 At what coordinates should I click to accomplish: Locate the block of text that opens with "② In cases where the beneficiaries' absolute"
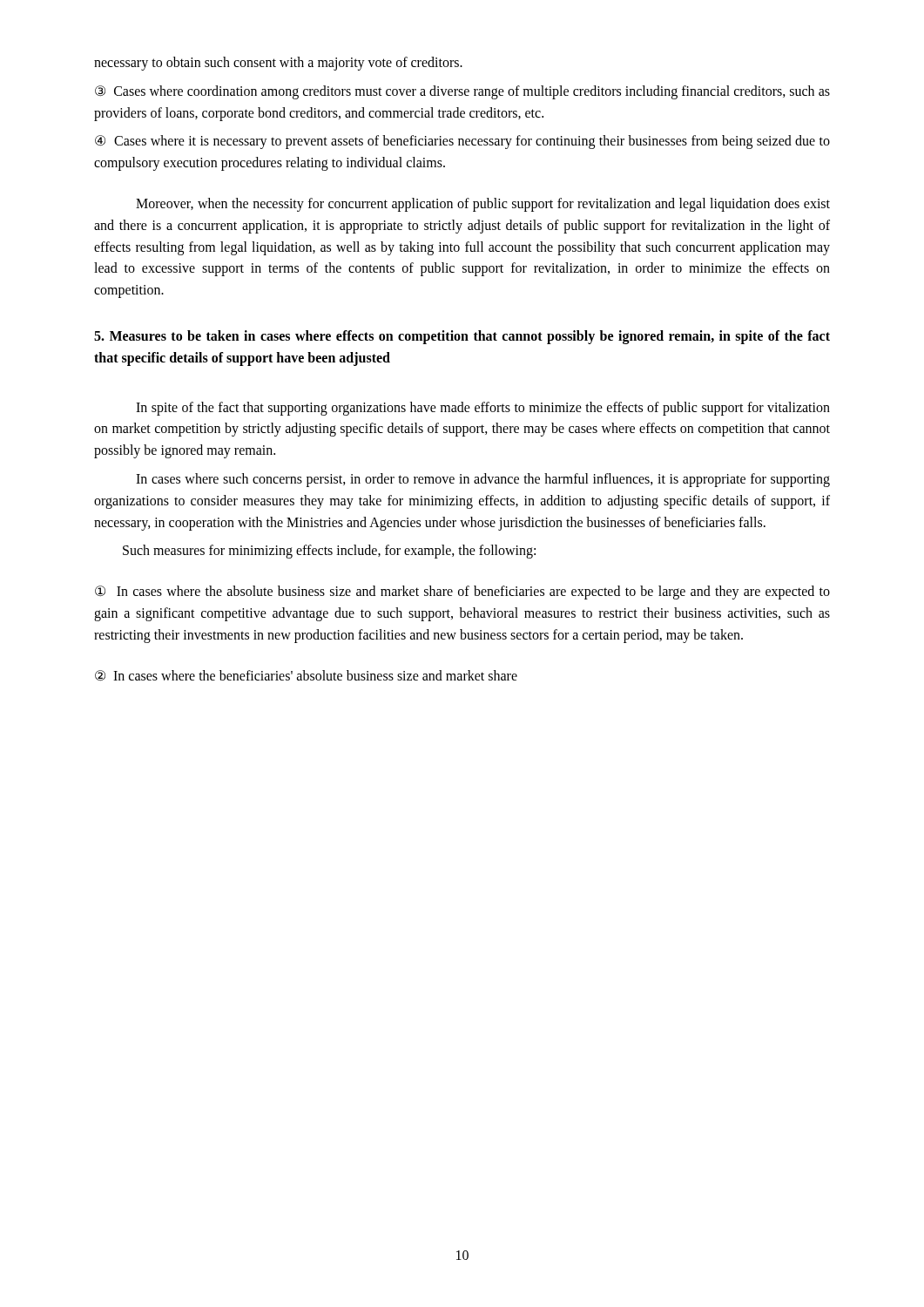[306, 675]
